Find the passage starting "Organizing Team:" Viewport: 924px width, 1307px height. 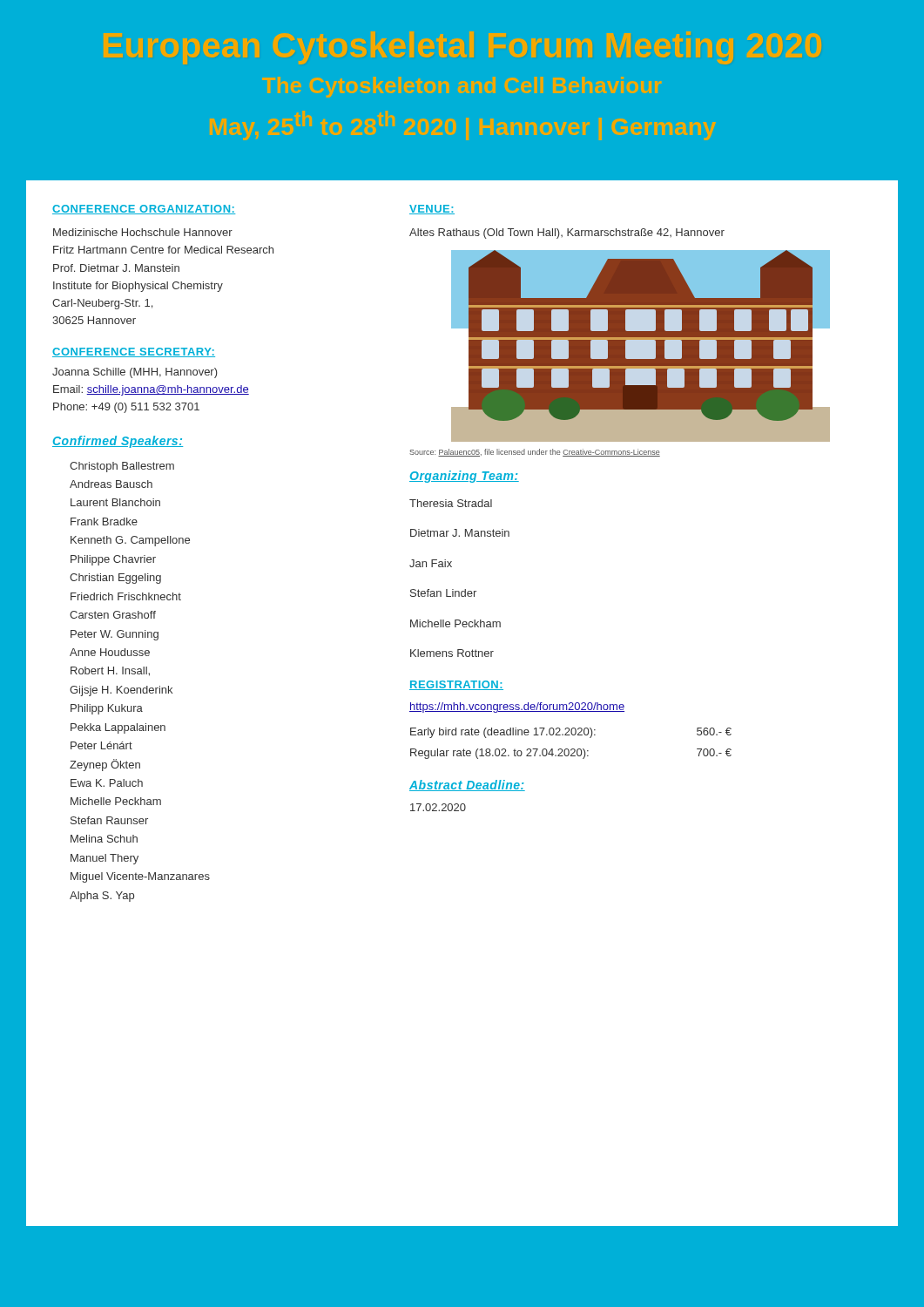(x=464, y=477)
